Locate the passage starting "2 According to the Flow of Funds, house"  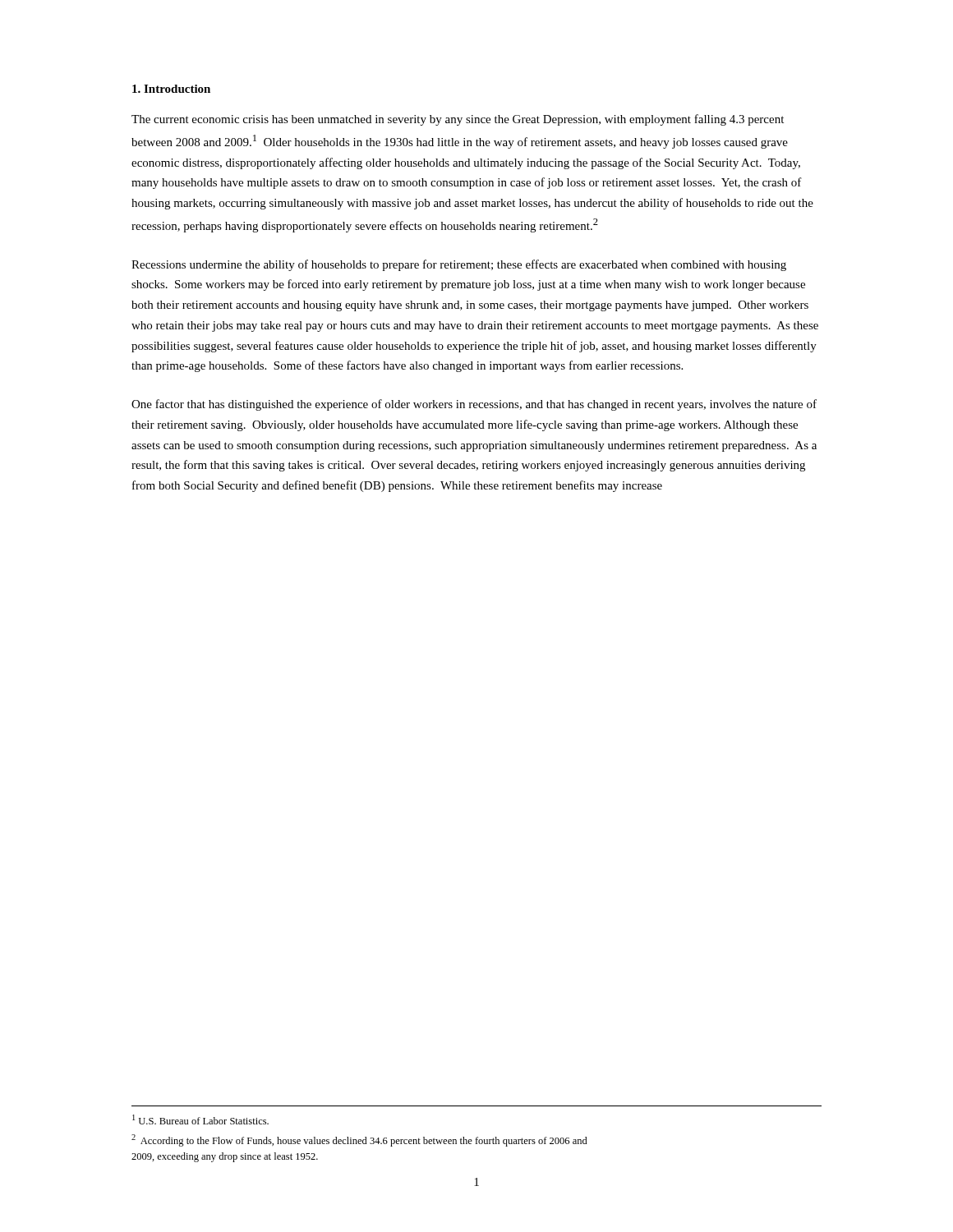[x=359, y=1148]
